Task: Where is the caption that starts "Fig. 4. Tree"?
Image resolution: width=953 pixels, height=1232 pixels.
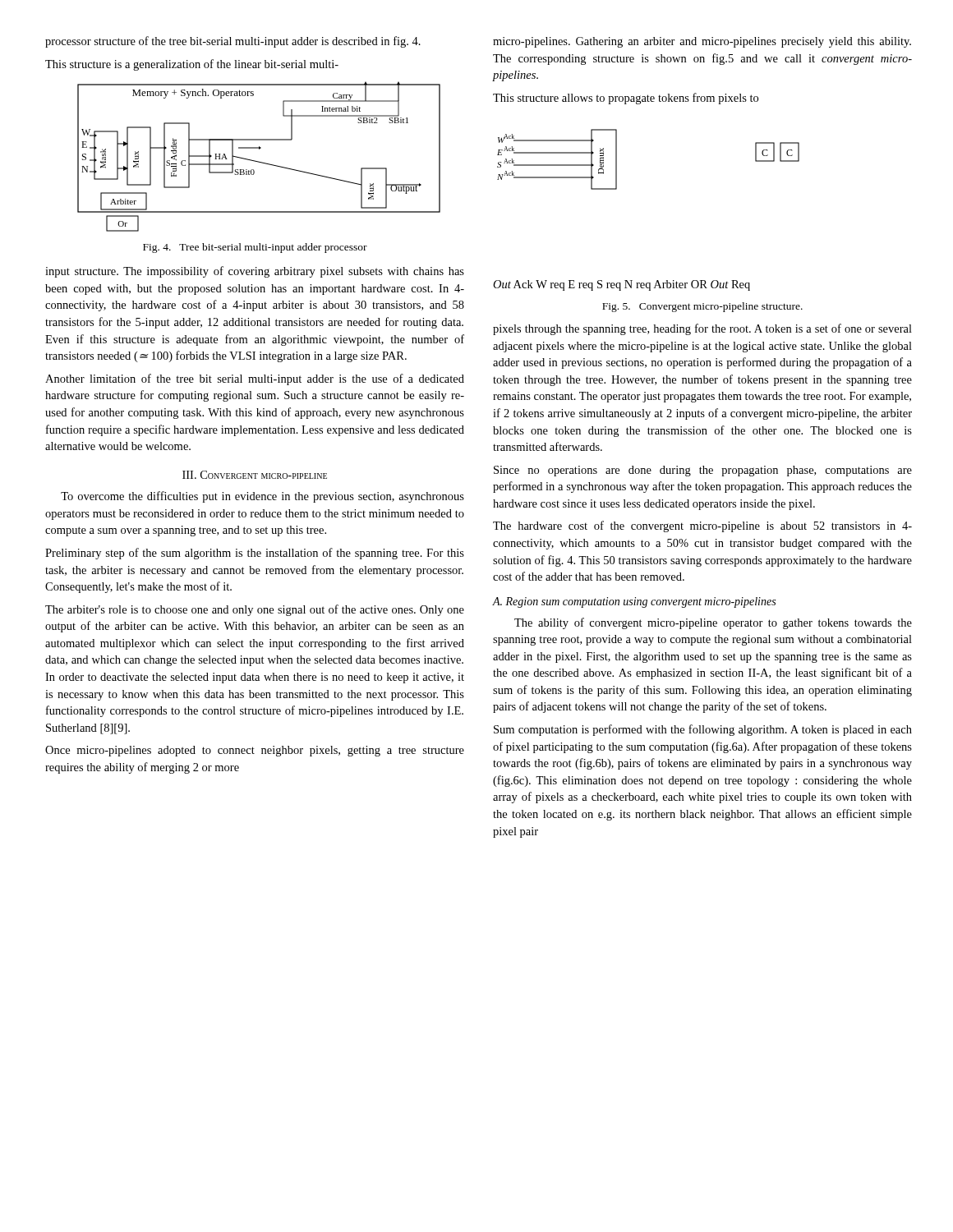Action: click(x=255, y=247)
